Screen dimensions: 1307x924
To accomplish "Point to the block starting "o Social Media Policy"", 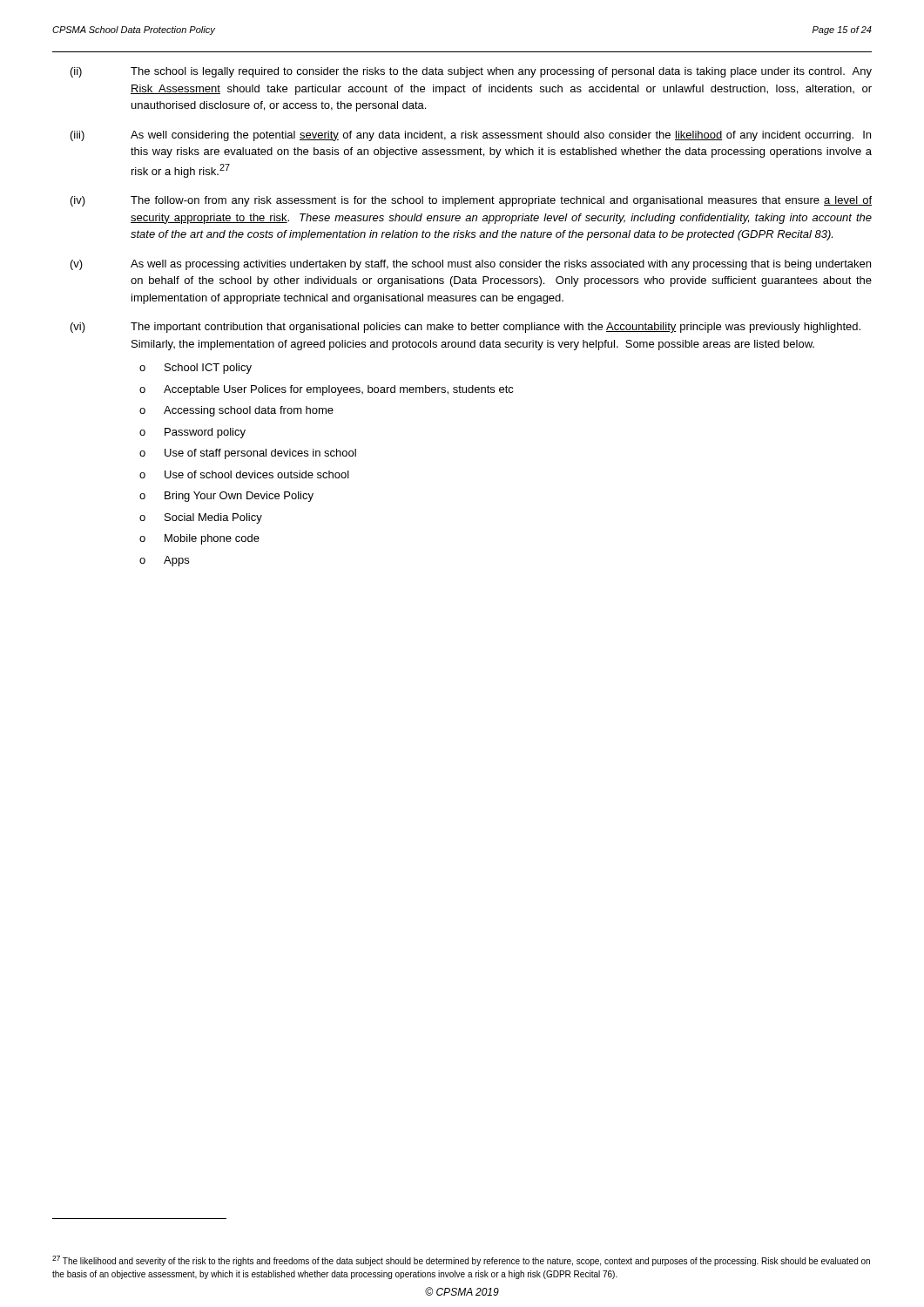I will tap(201, 518).
